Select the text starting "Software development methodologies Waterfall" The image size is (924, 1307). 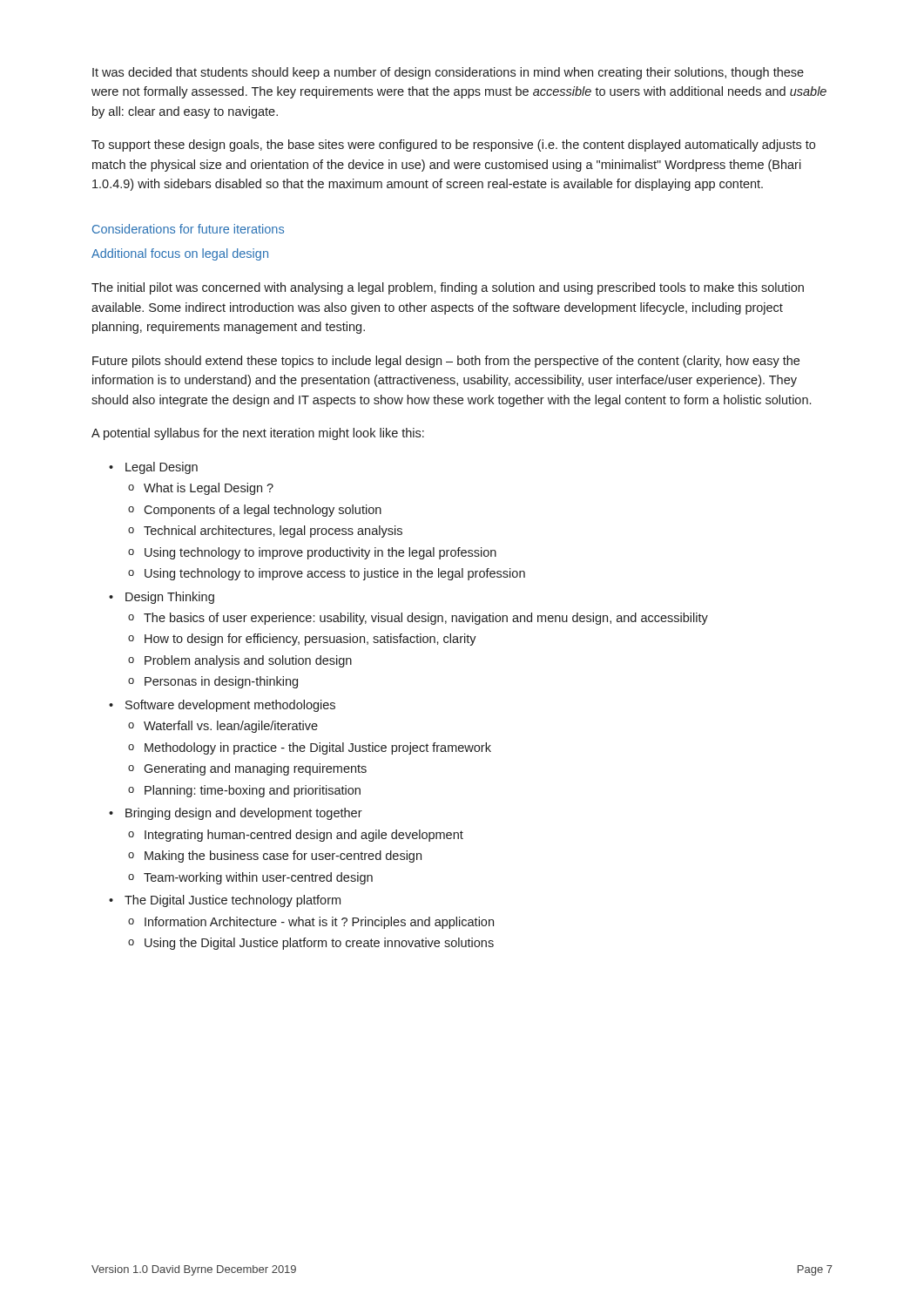479,749
